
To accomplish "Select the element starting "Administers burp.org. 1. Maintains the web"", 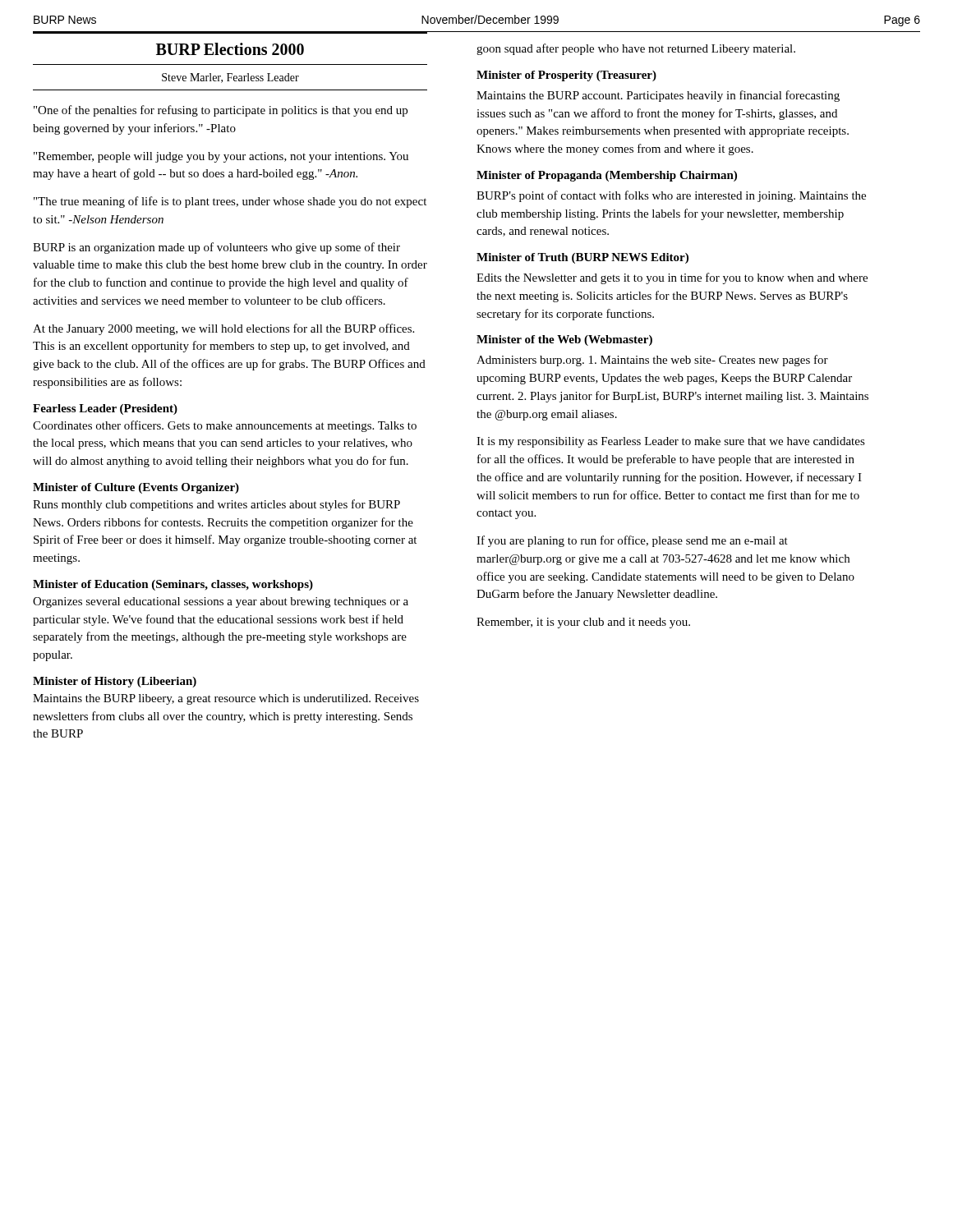I will click(673, 387).
